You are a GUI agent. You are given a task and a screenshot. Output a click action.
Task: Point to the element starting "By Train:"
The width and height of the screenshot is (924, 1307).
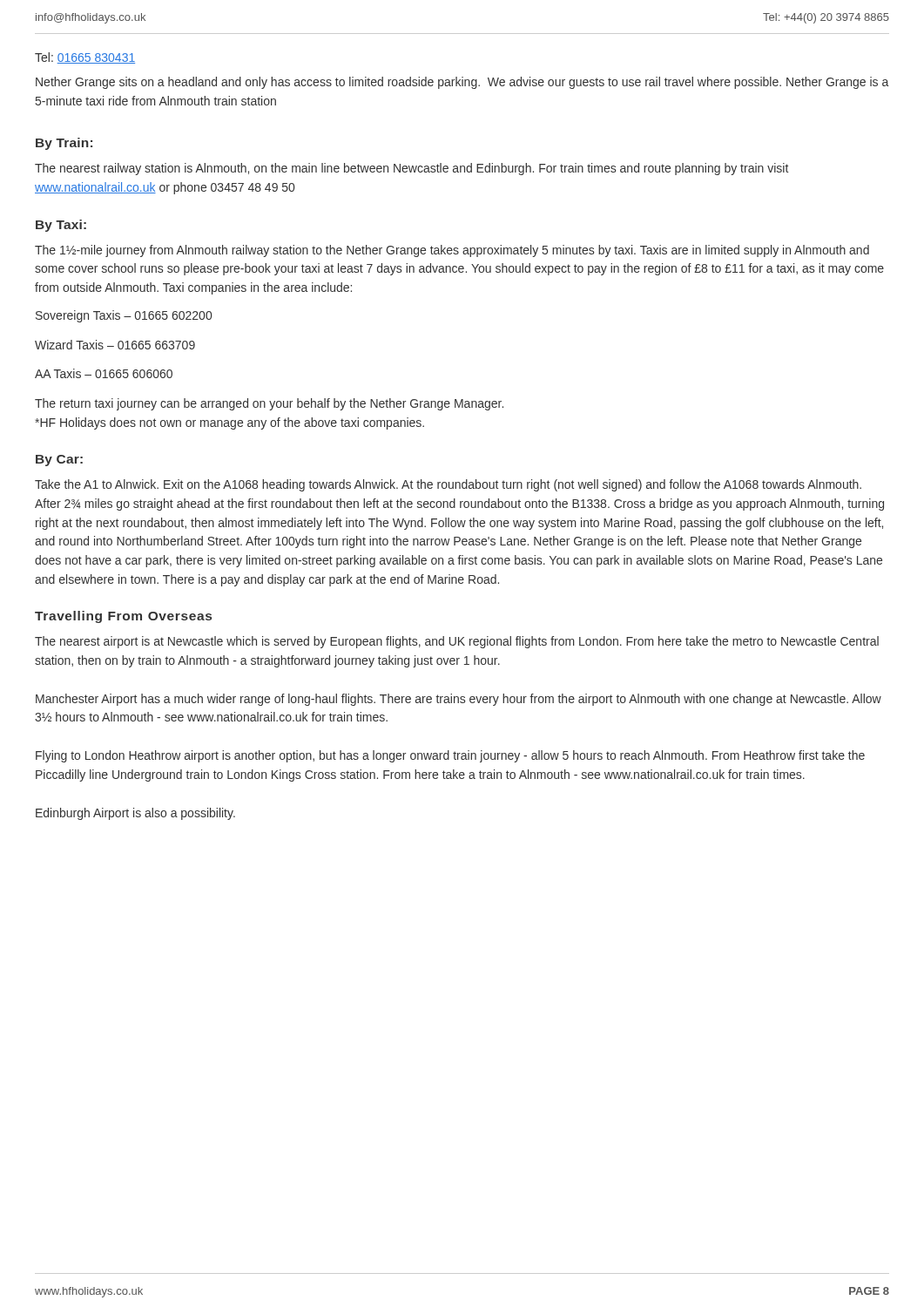(x=64, y=143)
